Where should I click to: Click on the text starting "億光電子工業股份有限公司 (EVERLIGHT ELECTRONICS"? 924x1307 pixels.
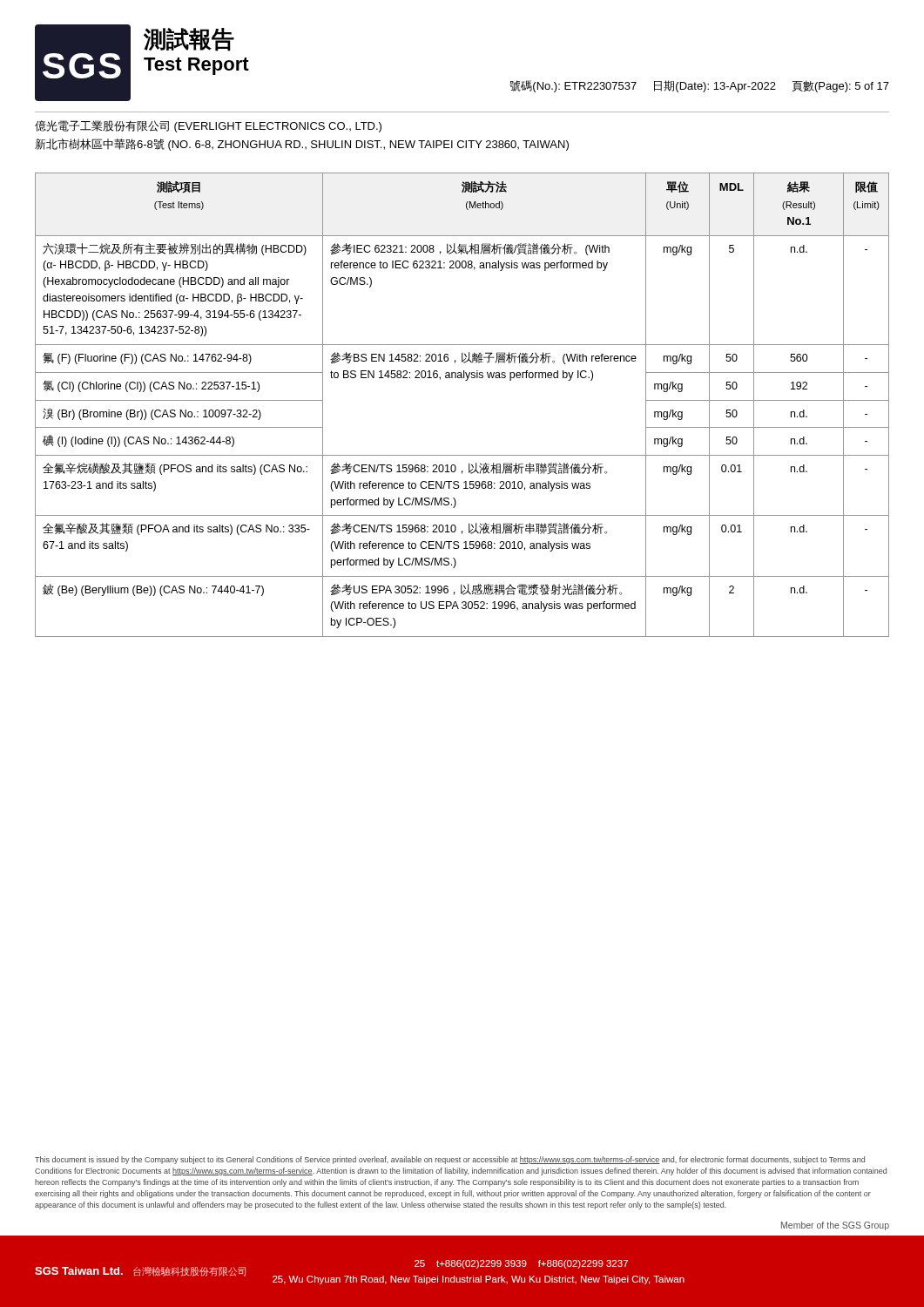pyautogui.click(x=302, y=135)
